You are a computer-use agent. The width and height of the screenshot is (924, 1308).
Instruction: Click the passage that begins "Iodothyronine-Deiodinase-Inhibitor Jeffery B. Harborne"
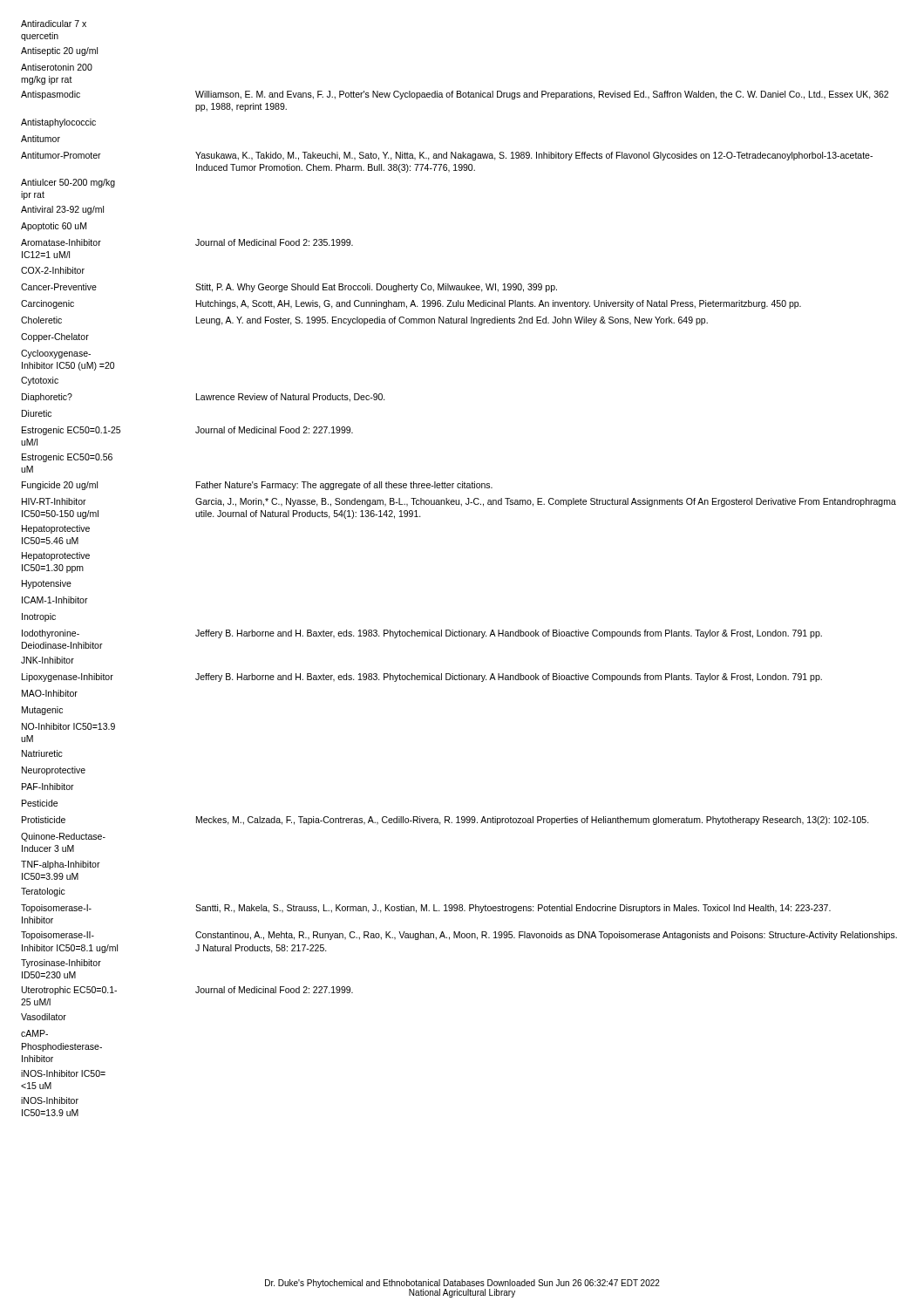[462, 639]
